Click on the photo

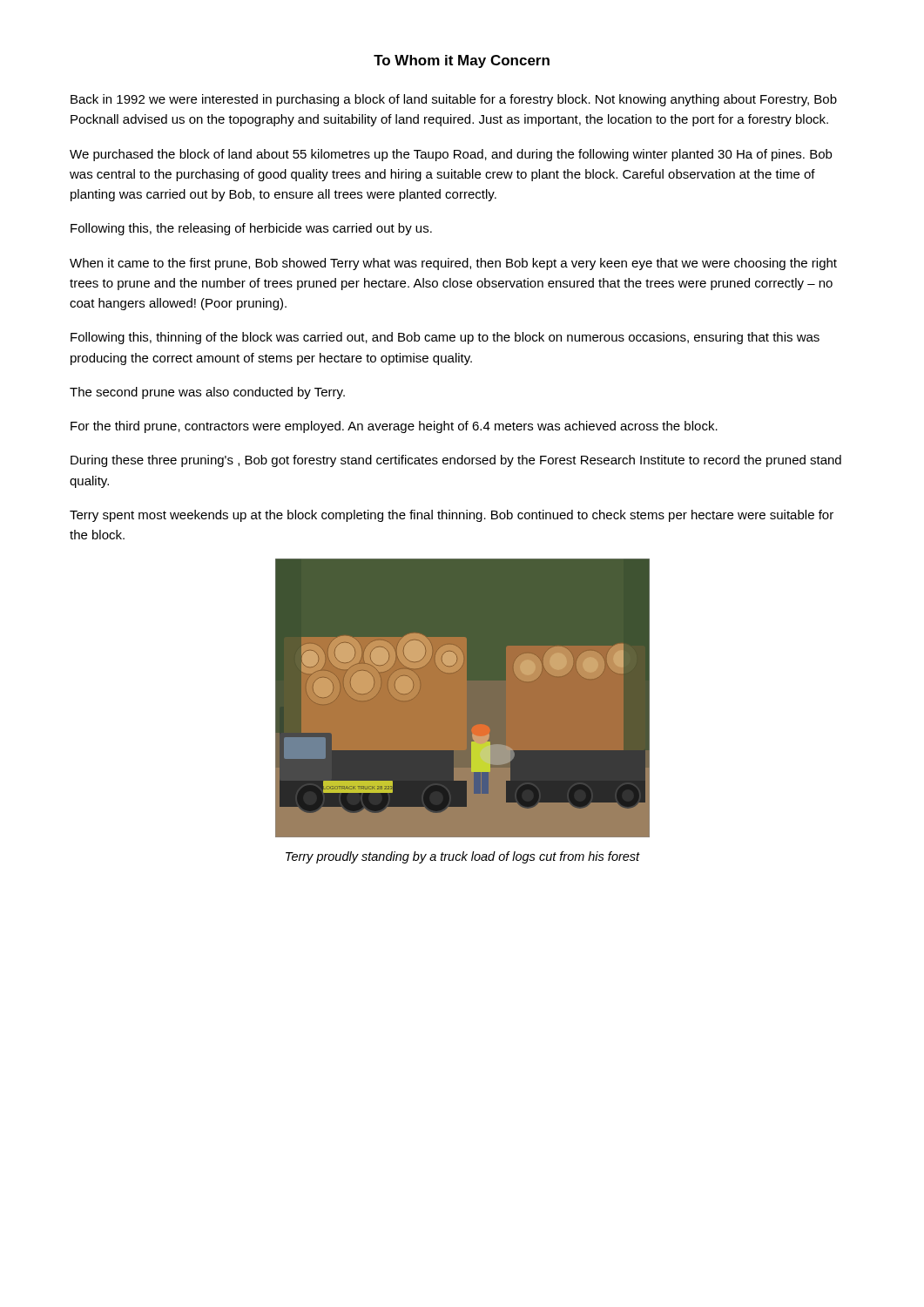[462, 699]
